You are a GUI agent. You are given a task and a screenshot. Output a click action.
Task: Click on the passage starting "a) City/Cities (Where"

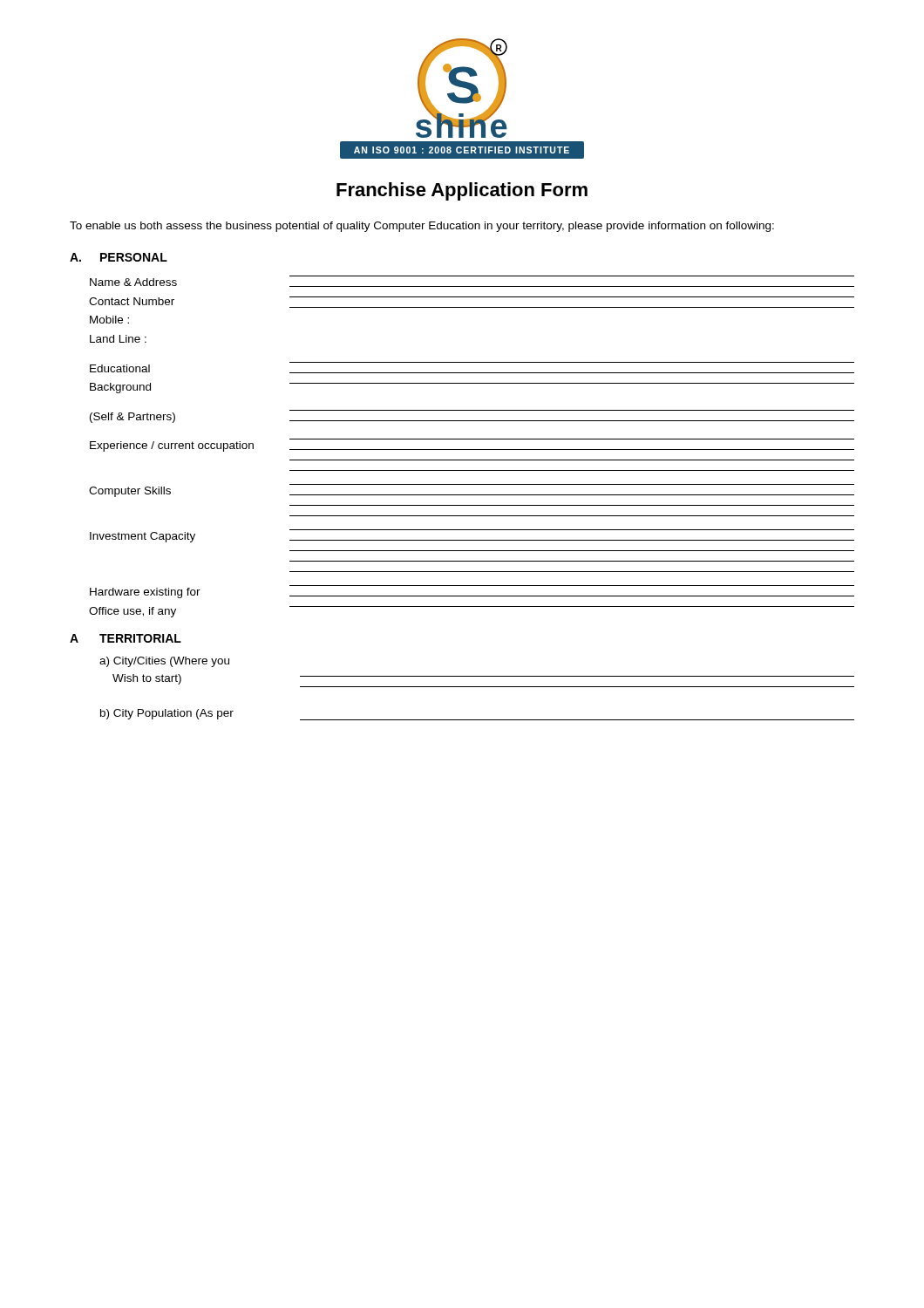[x=477, y=670]
